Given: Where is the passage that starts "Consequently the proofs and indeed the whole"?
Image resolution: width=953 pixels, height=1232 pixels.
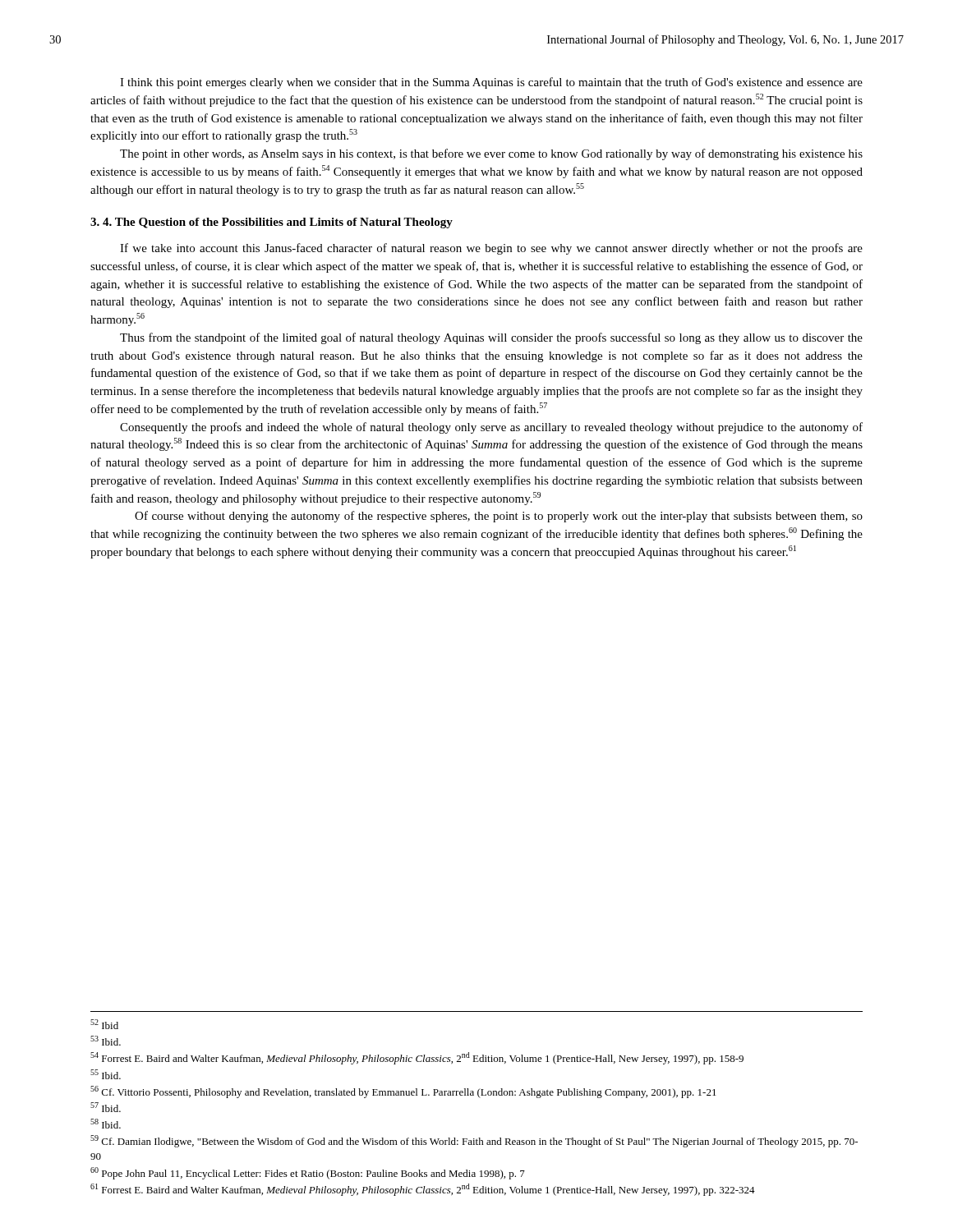Looking at the screenshot, I should (x=476, y=463).
